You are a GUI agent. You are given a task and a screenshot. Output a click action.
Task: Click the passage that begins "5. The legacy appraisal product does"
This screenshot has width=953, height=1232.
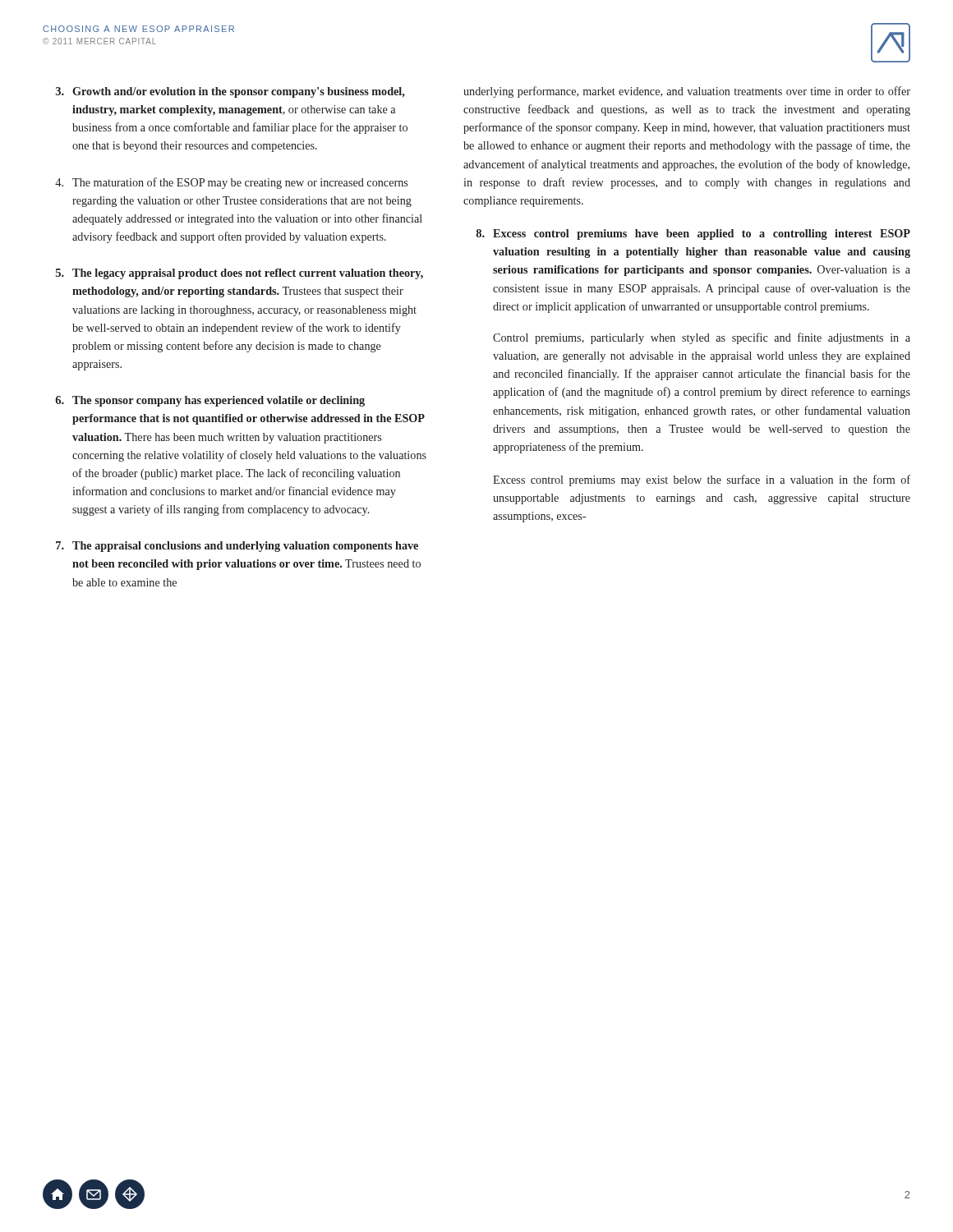tap(235, 318)
